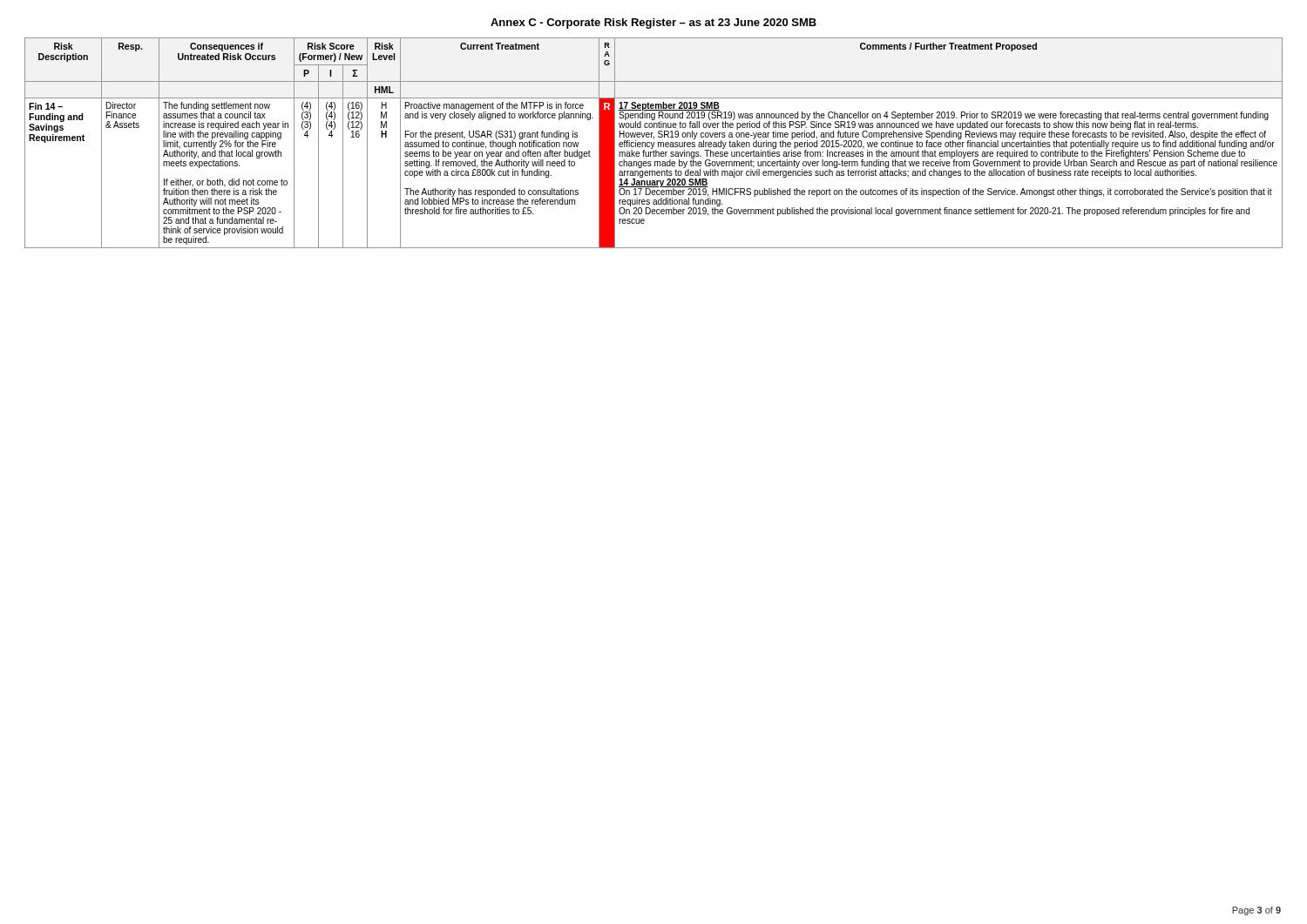
Task: Locate the title that opens with "Annex C - Corporate Risk"
Action: click(x=654, y=22)
